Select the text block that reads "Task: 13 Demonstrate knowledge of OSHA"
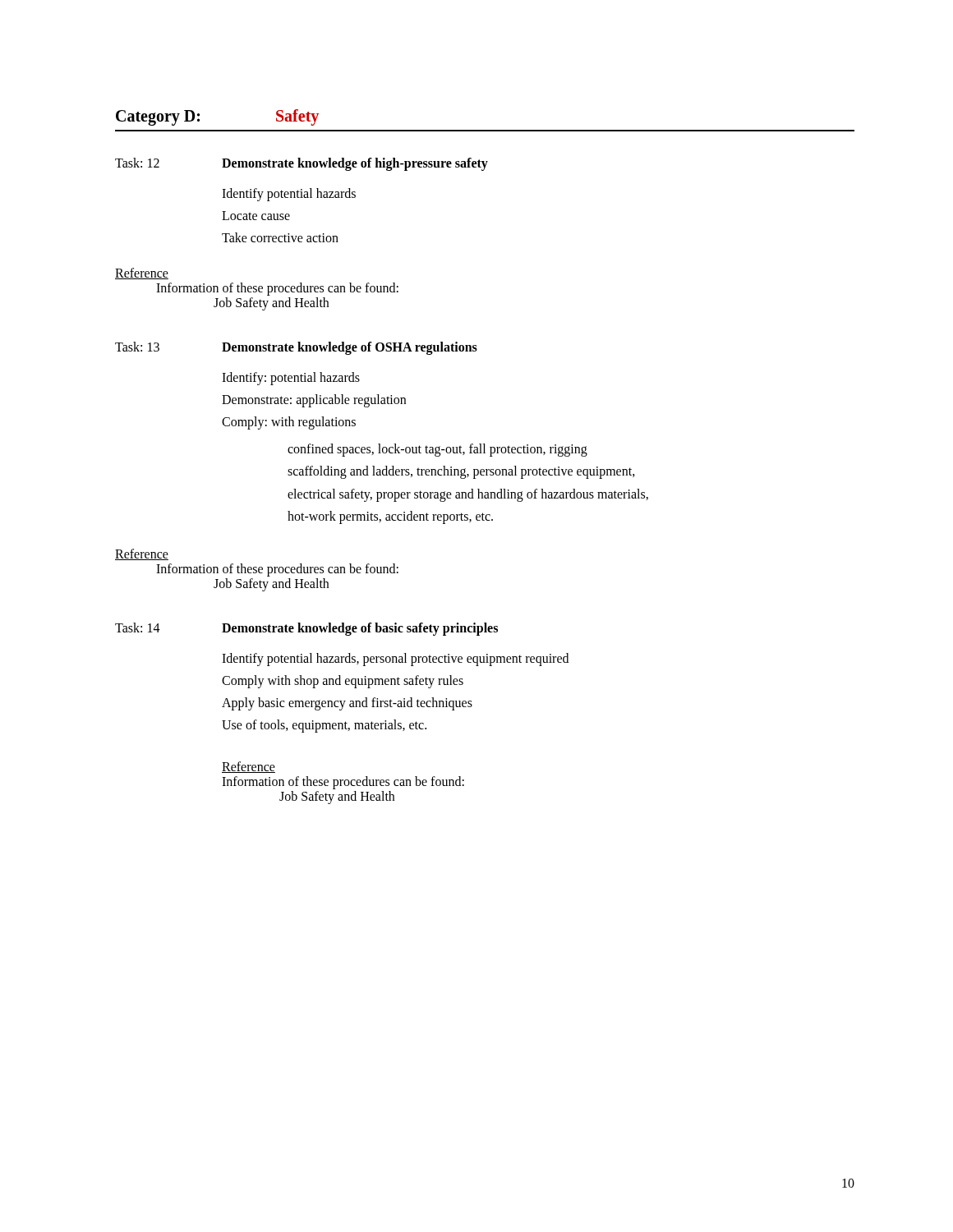This screenshot has width=953, height=1232. point(485,347)
